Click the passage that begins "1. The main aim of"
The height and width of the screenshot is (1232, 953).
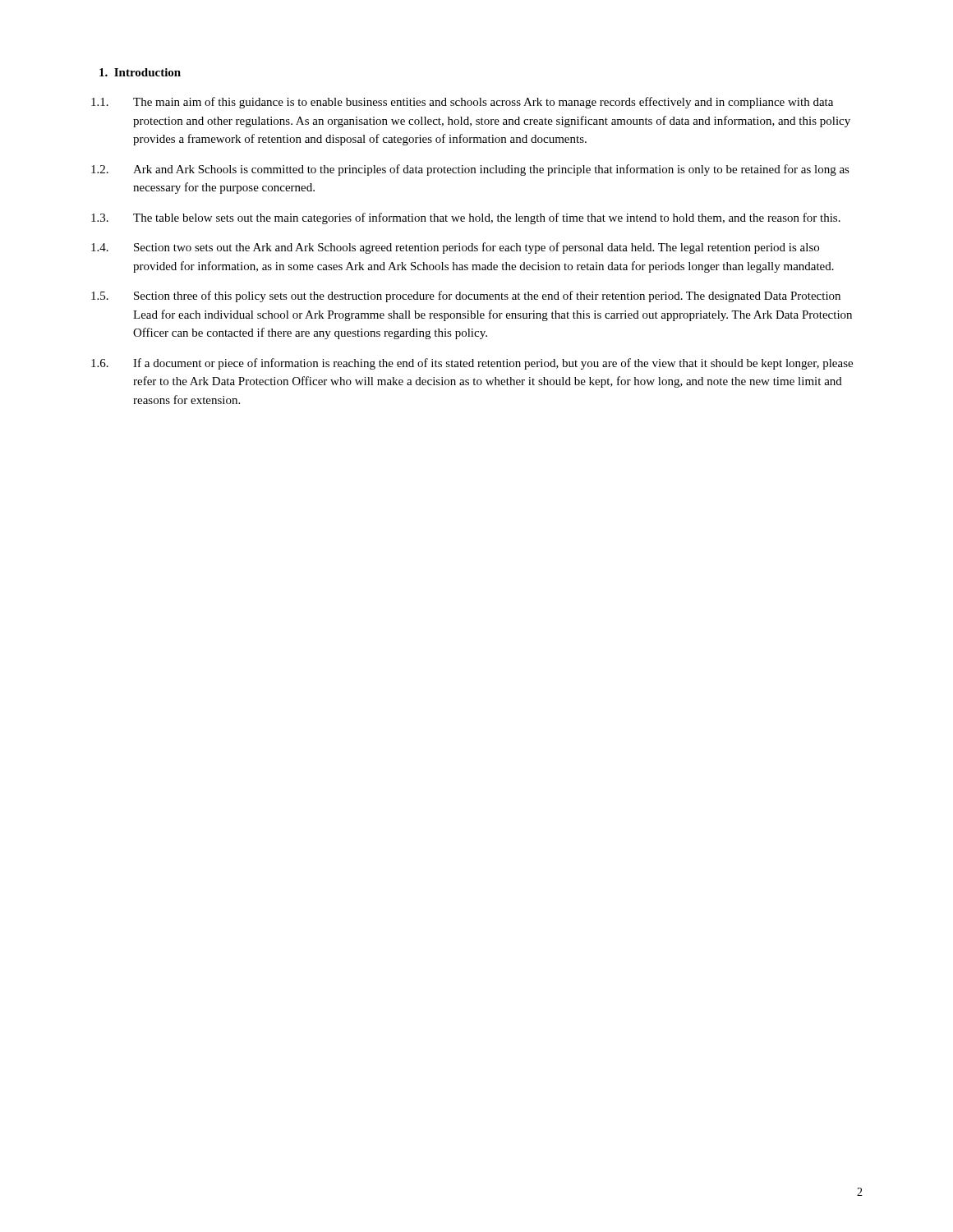[476, 120]
